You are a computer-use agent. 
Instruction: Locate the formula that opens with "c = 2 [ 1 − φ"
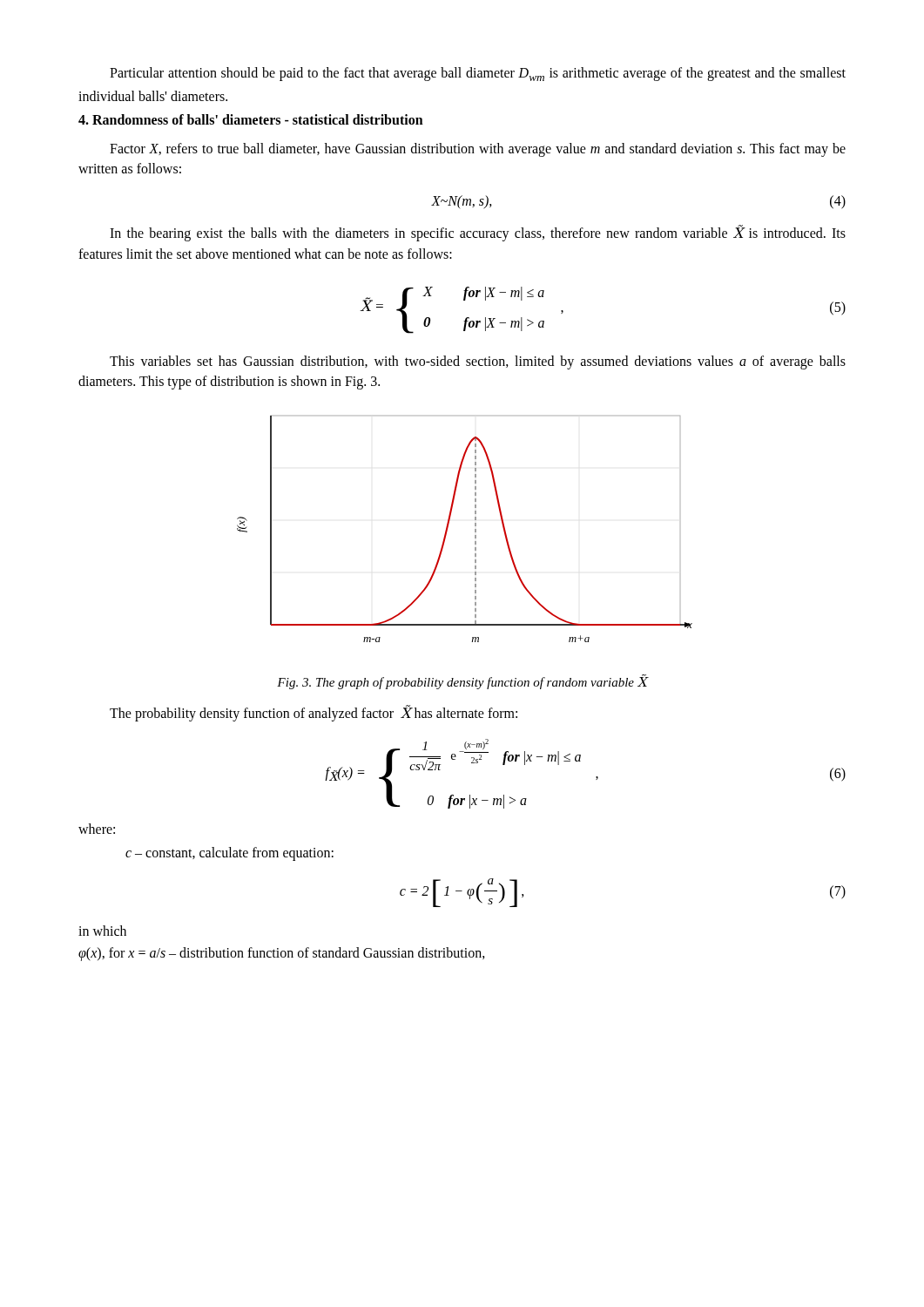point(479,893)
